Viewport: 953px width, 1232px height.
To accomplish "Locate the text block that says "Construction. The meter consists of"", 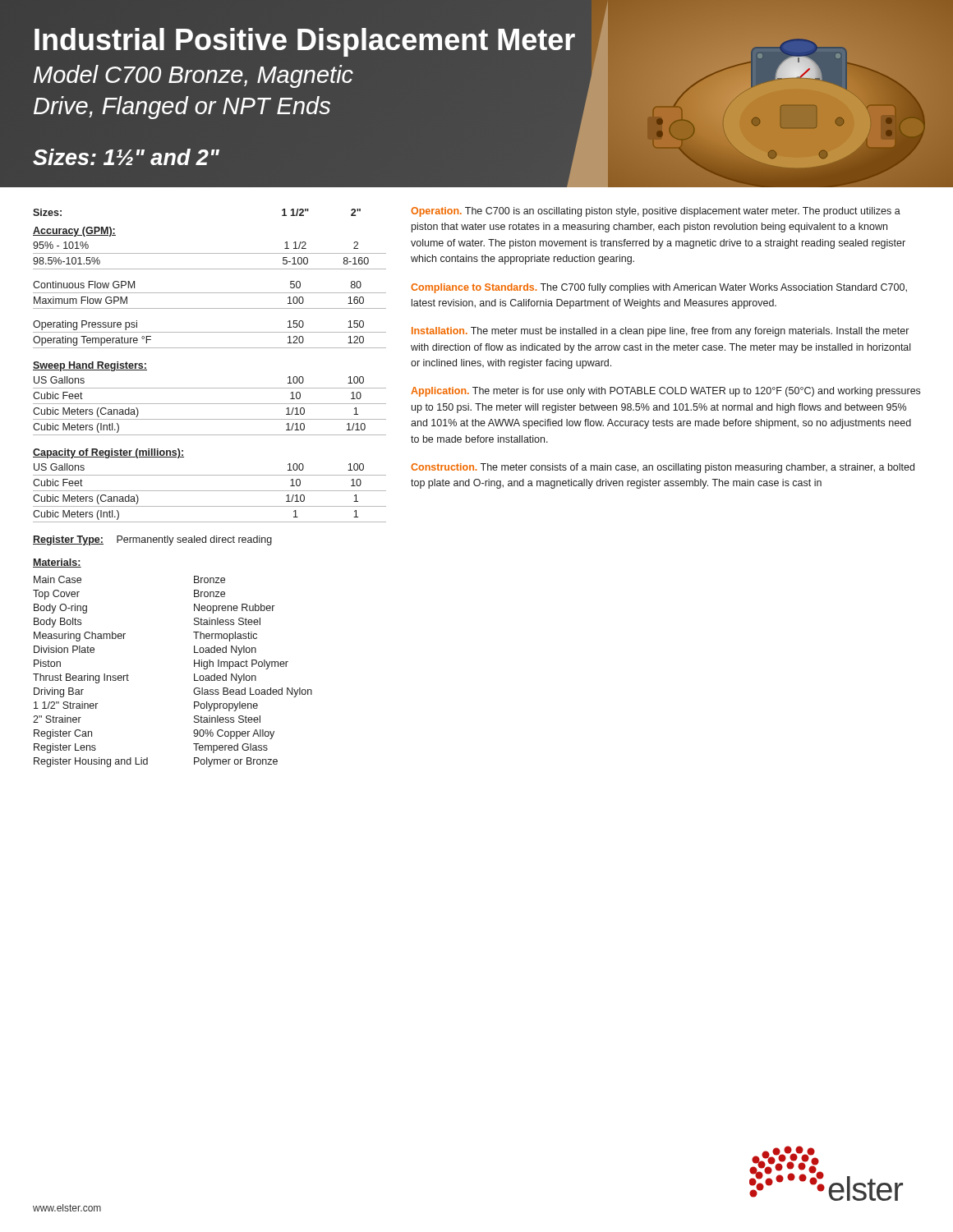I will coord(663,475).
